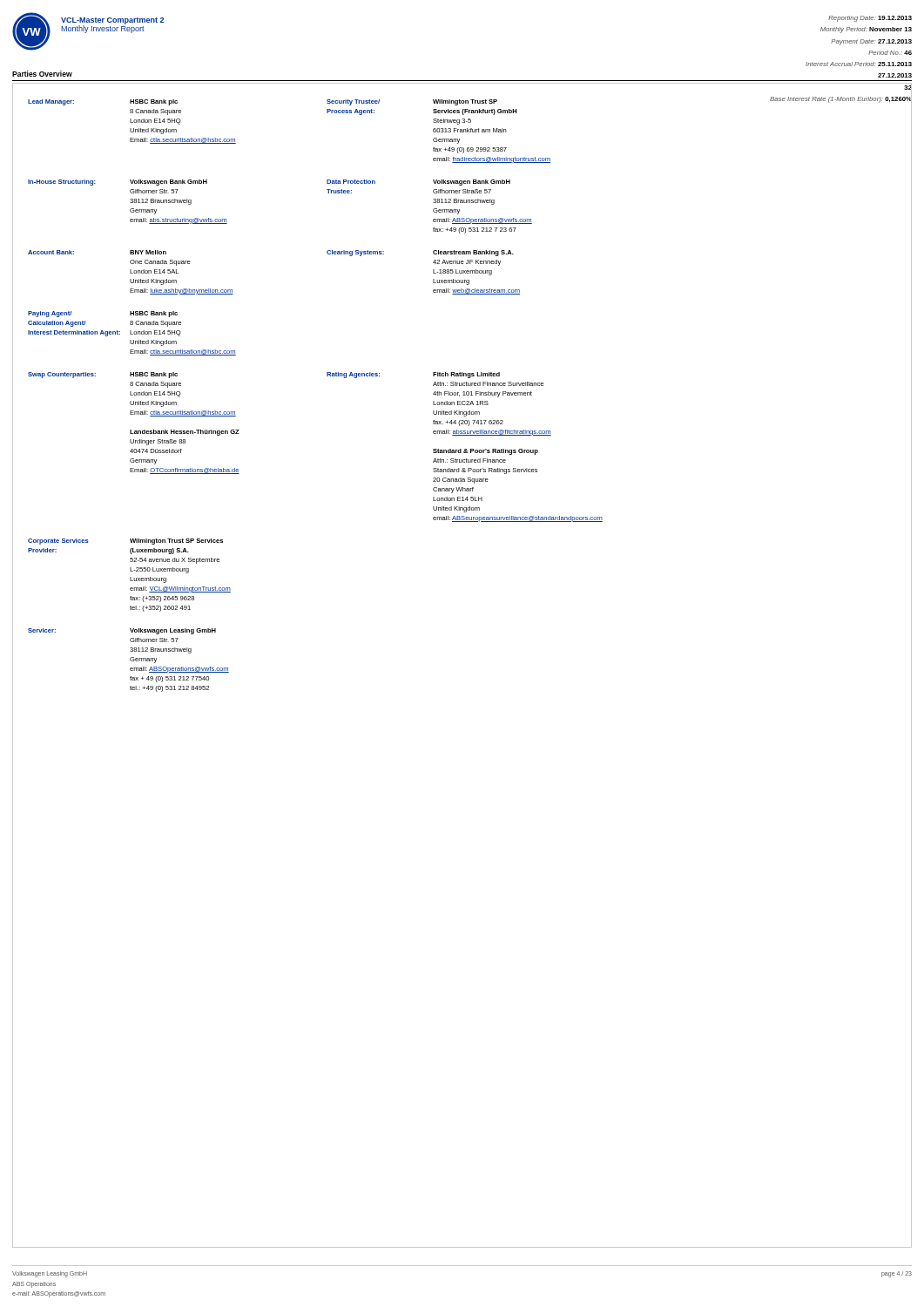Locate the table with the text "Account Bank:"
Viewport: 924px width, 1307px height.
click(x=462, y=400)
